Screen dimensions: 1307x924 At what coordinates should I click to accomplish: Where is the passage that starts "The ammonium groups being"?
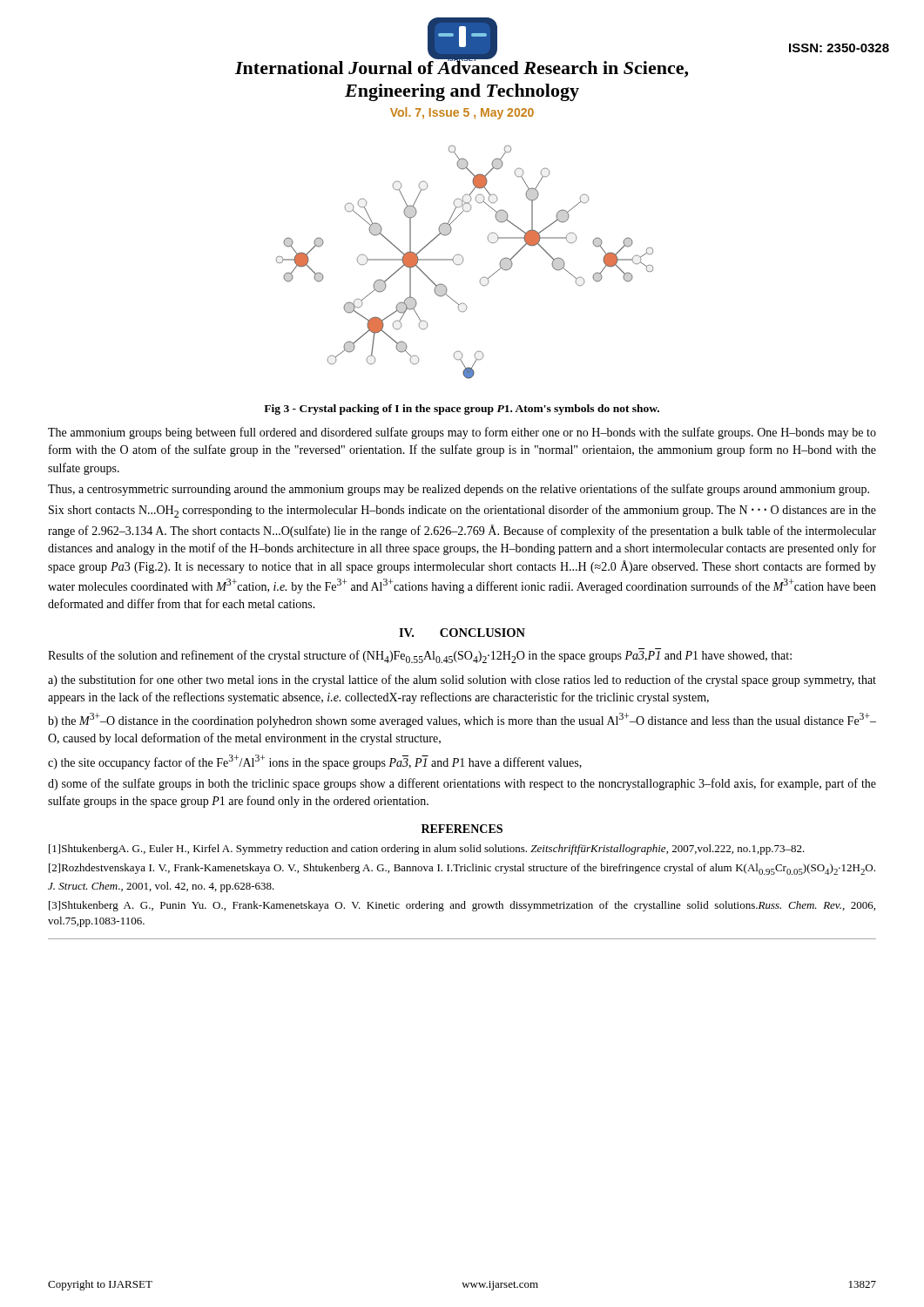462,519
